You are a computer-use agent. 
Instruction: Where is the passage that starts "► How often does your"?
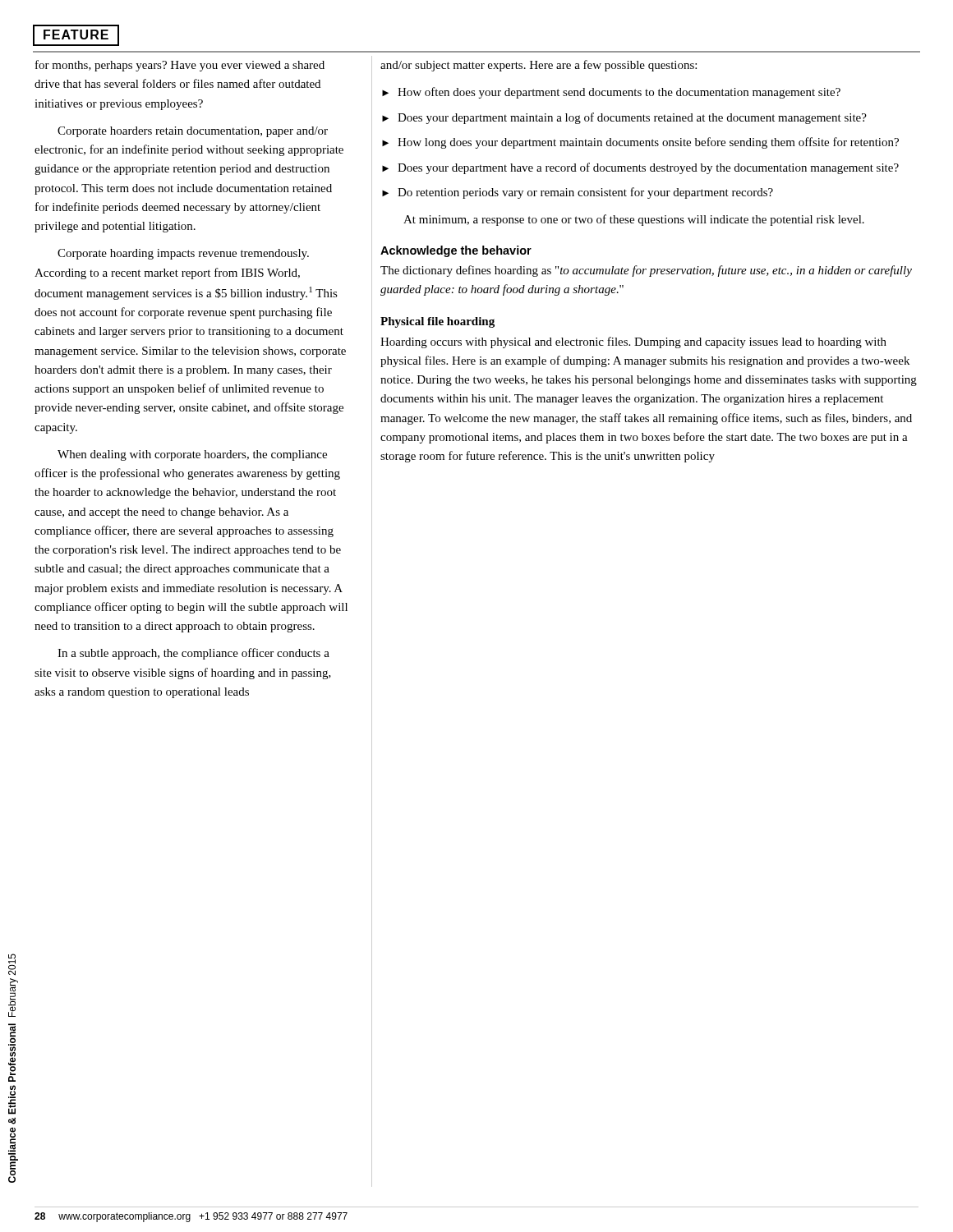point(649,92)
